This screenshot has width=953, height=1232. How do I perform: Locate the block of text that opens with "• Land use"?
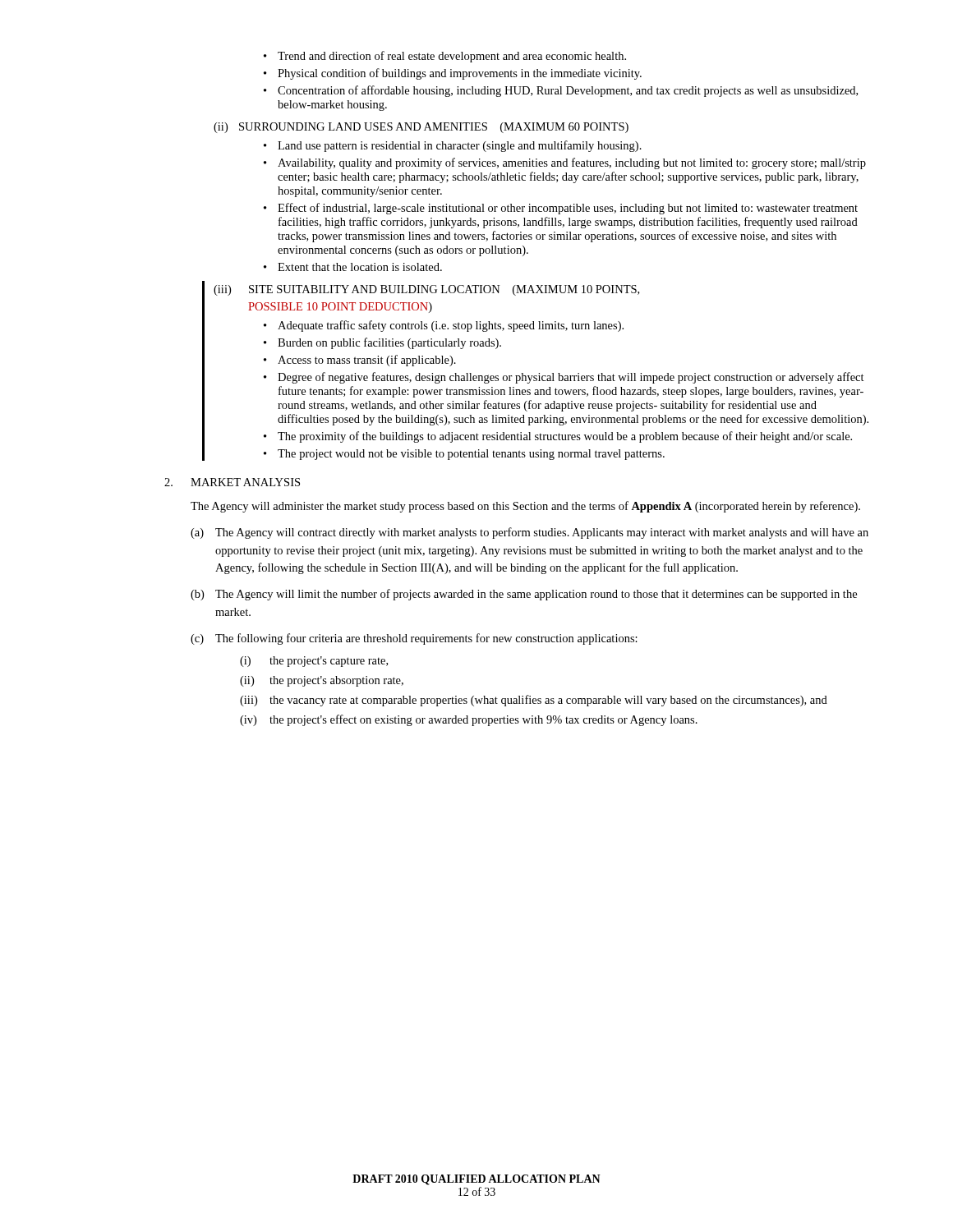[x=452, y=146]
